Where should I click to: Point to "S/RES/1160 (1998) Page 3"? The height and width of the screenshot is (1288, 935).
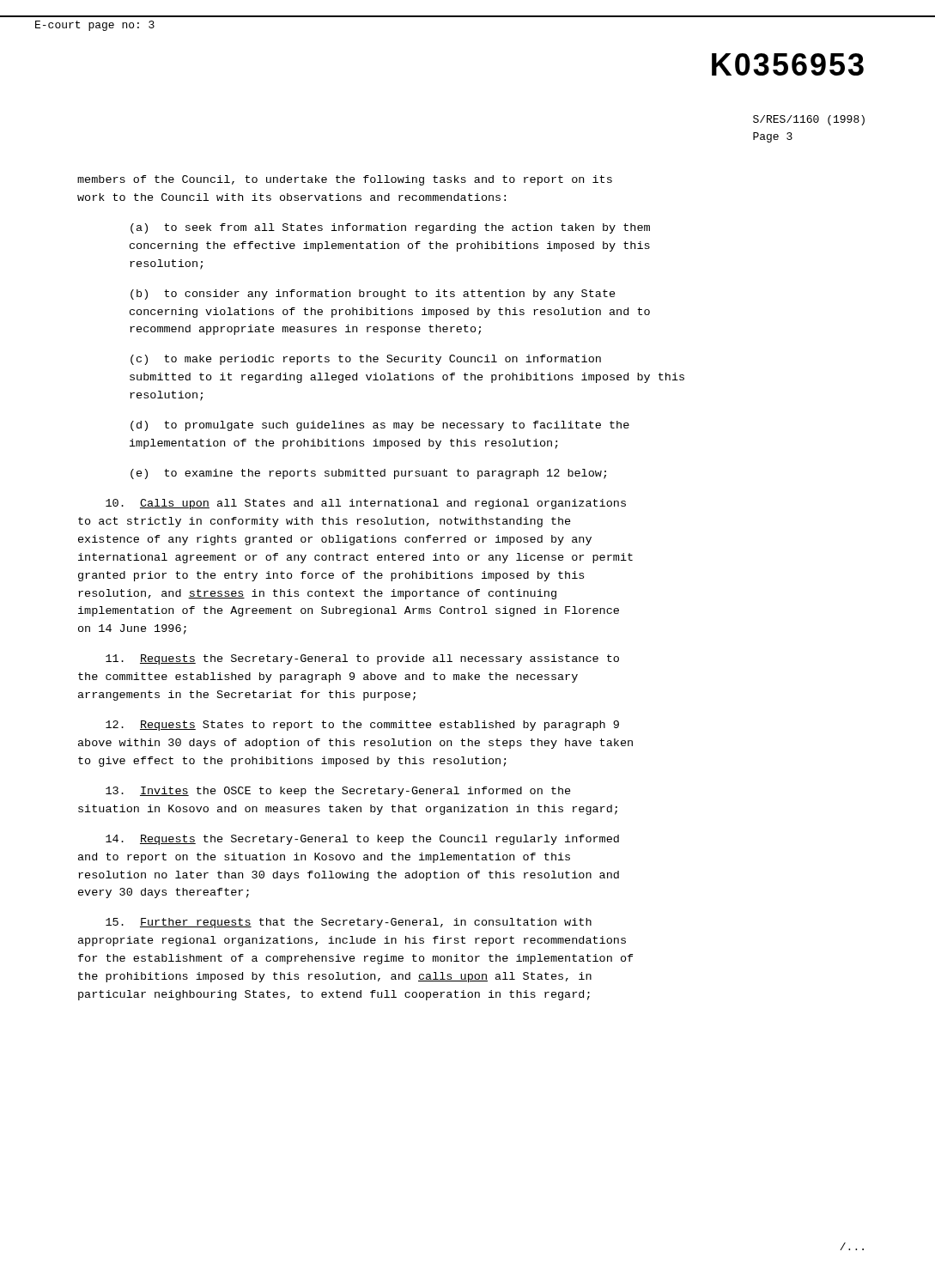[809, 128]
